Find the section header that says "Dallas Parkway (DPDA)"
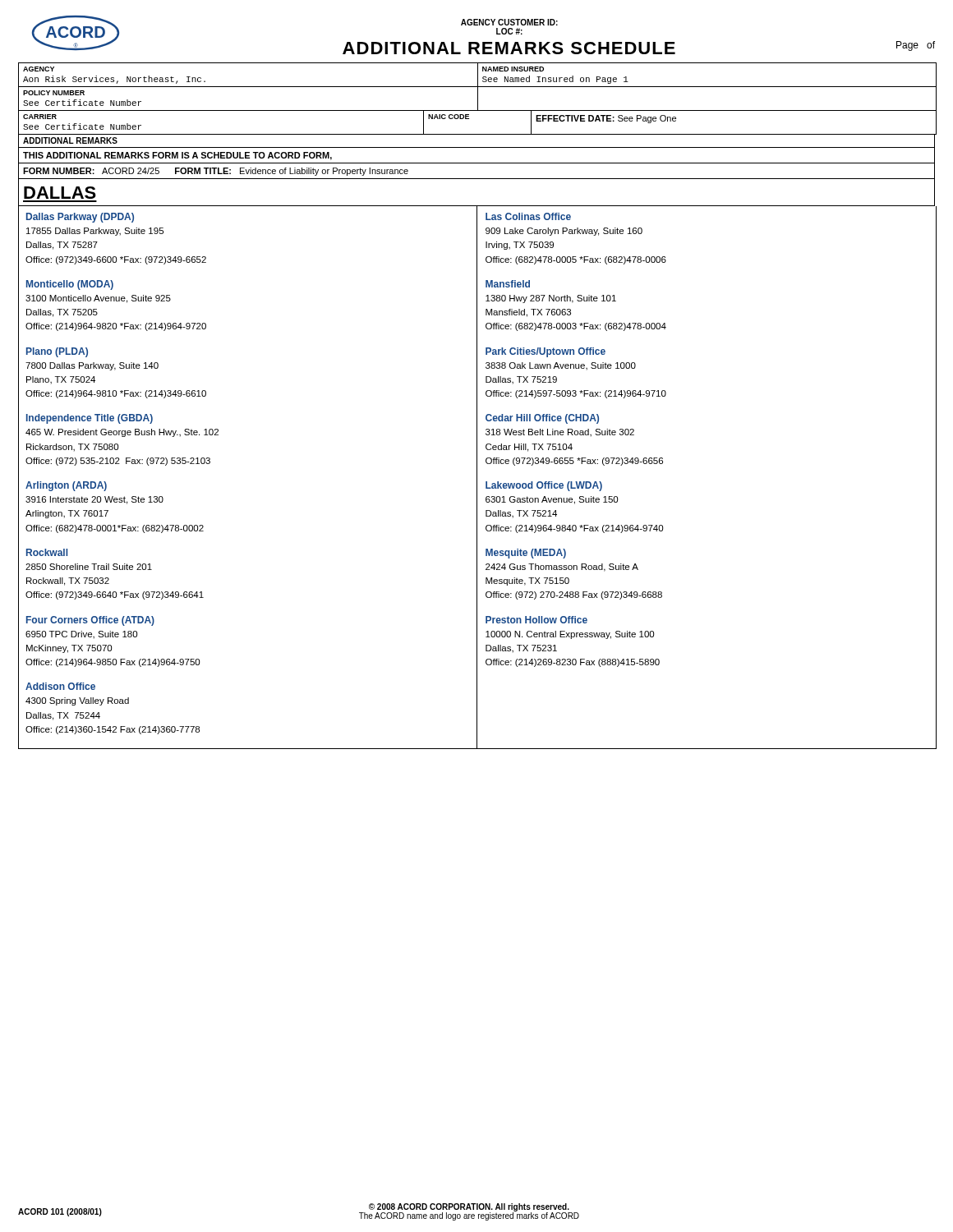953x1232 pixels. (x=80, y=217)
